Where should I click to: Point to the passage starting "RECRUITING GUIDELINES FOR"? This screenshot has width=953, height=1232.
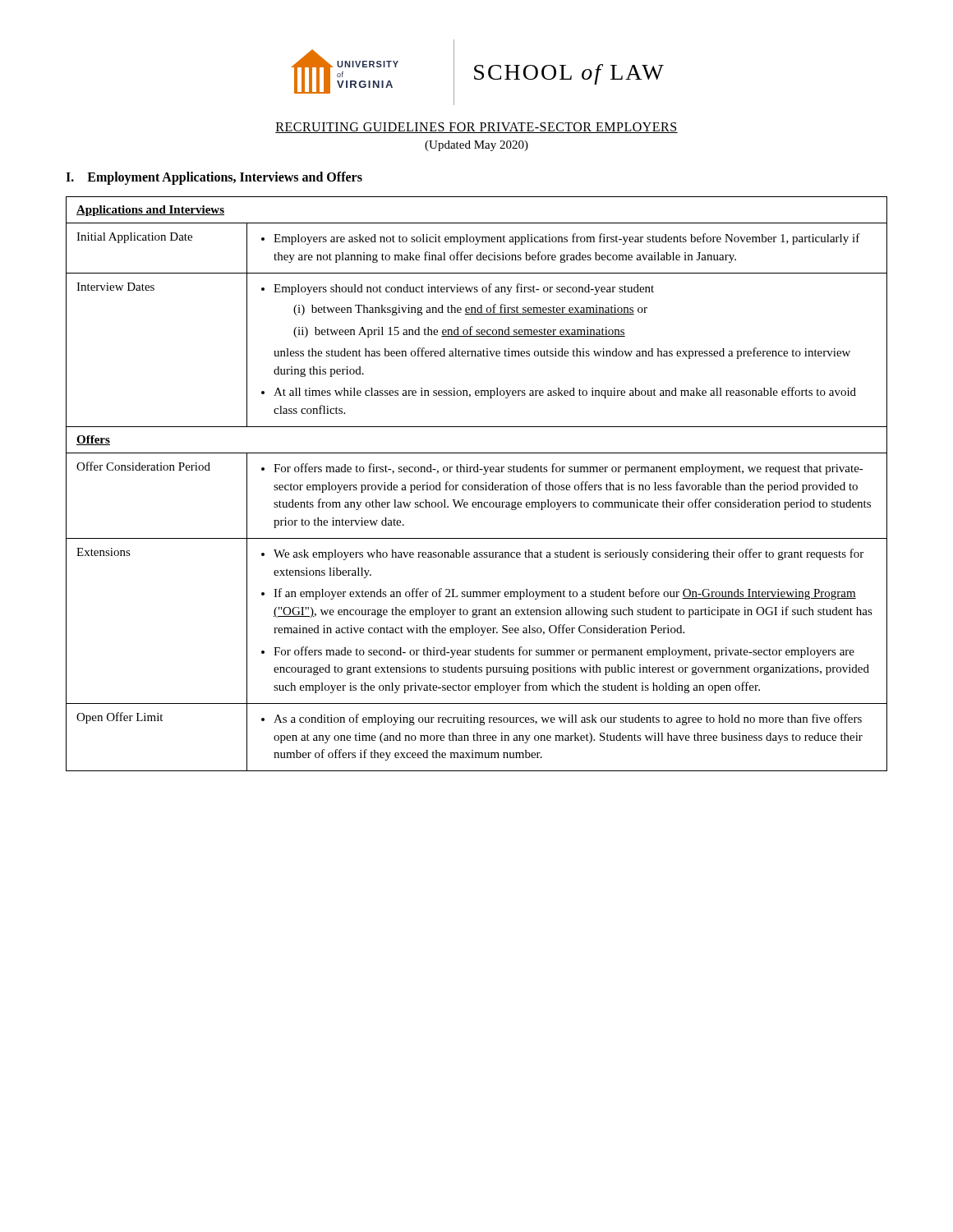click(476, 136)
